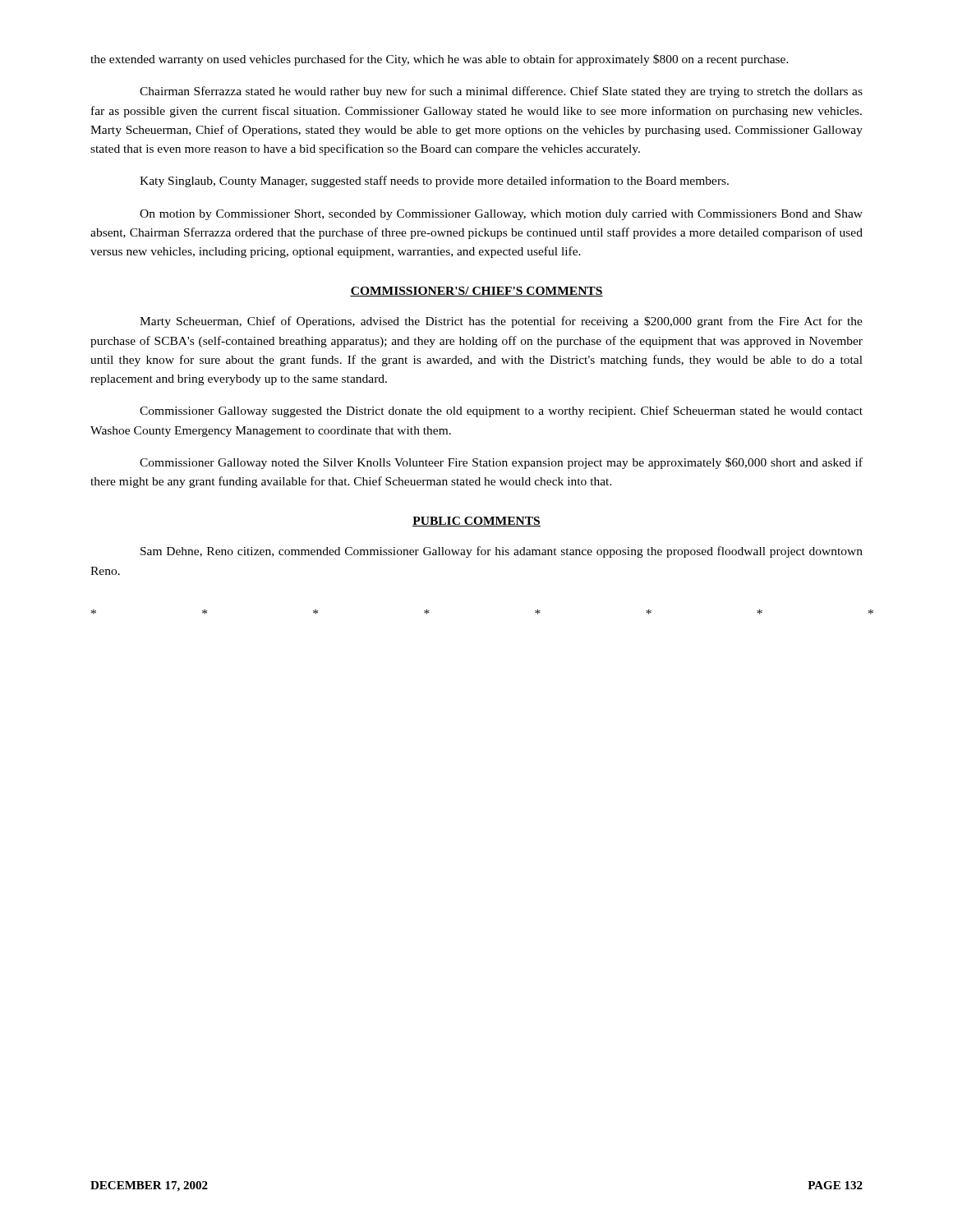The image size is (953, 1232).
Task: Click on the text block that reads "* * * * *"
Action: (x=427, y=612)
